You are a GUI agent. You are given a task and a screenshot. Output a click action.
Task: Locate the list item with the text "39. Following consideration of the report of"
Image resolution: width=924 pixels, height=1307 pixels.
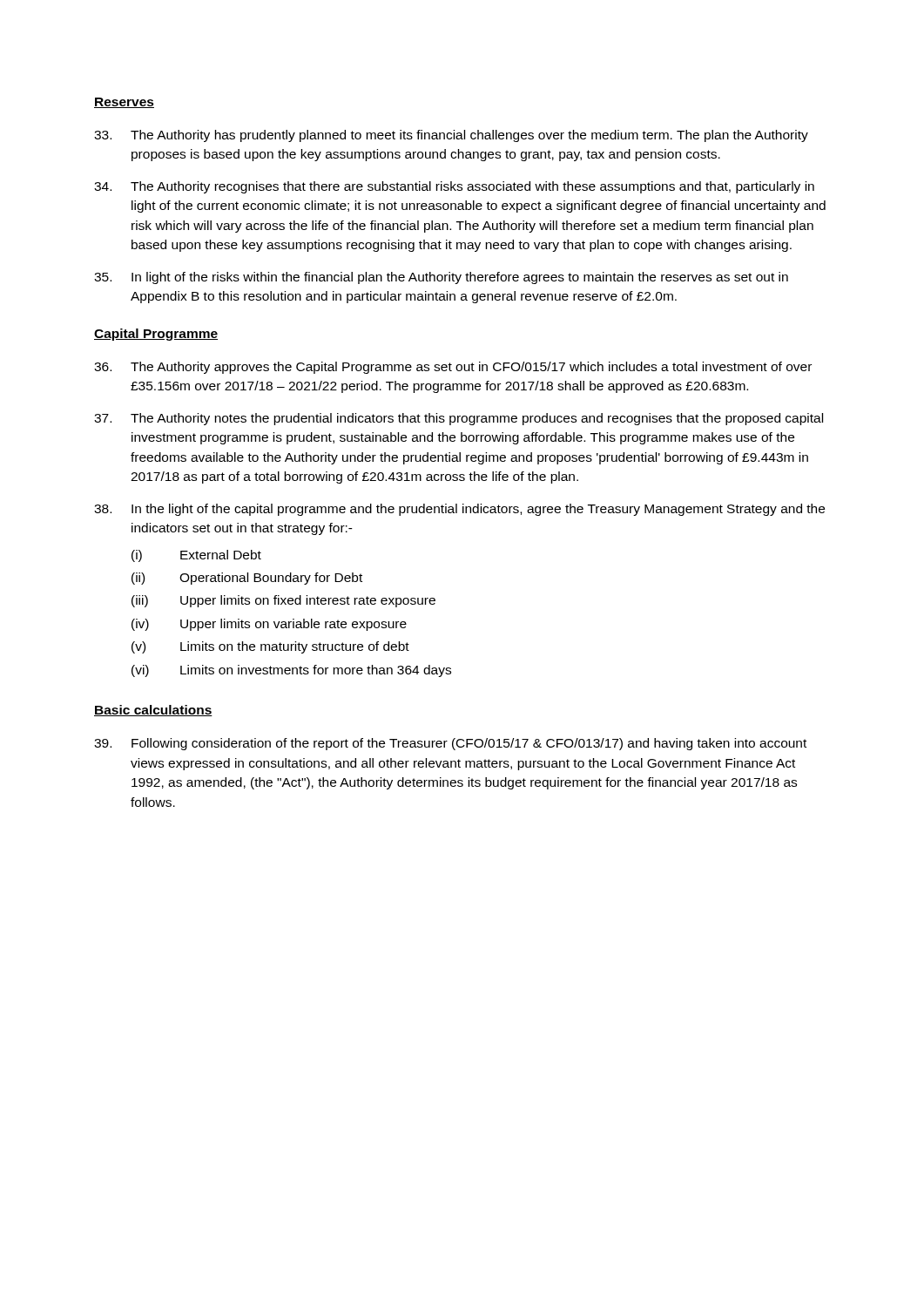(x=462, y=773)
